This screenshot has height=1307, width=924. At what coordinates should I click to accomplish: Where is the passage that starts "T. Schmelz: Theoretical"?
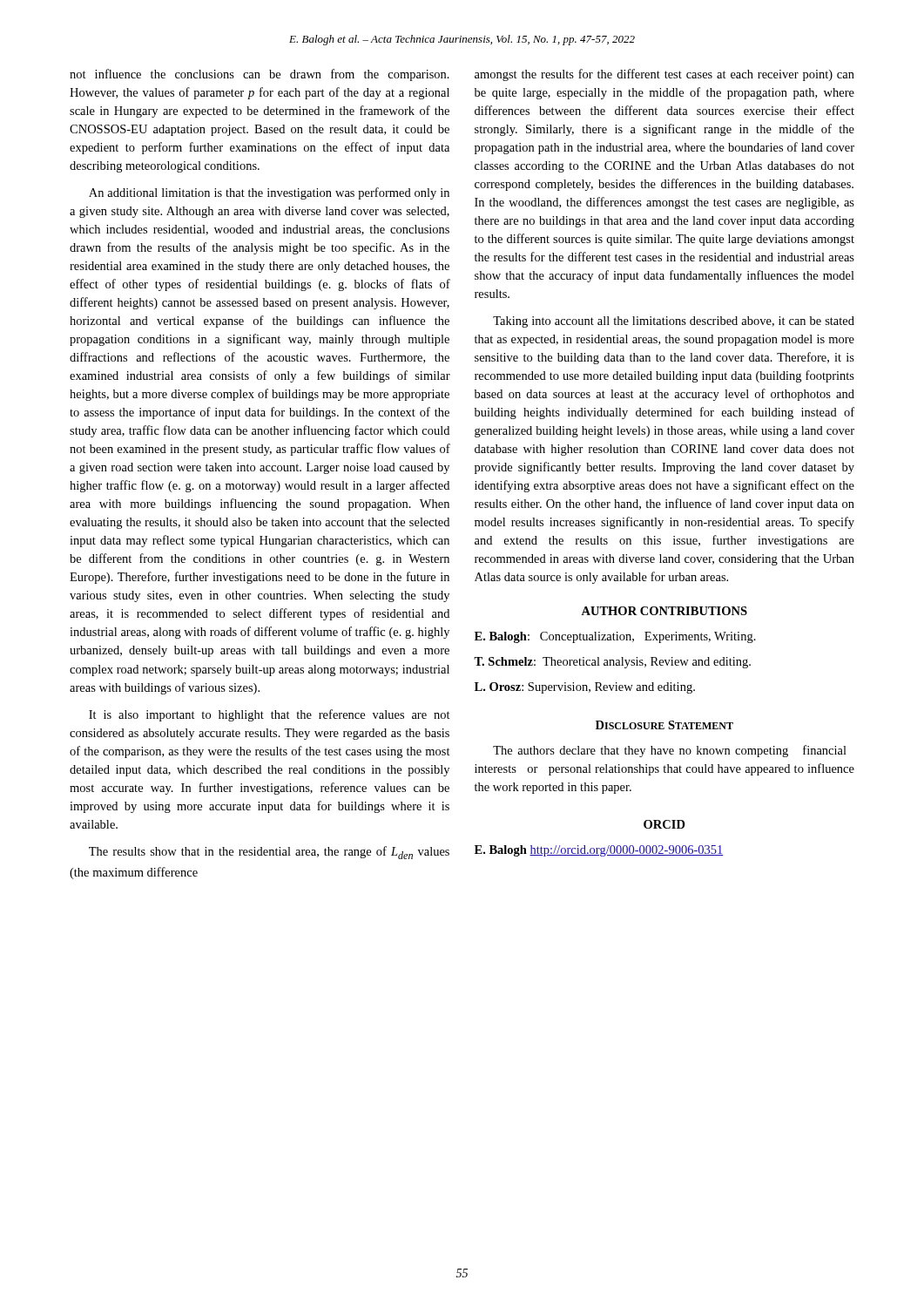664,662
